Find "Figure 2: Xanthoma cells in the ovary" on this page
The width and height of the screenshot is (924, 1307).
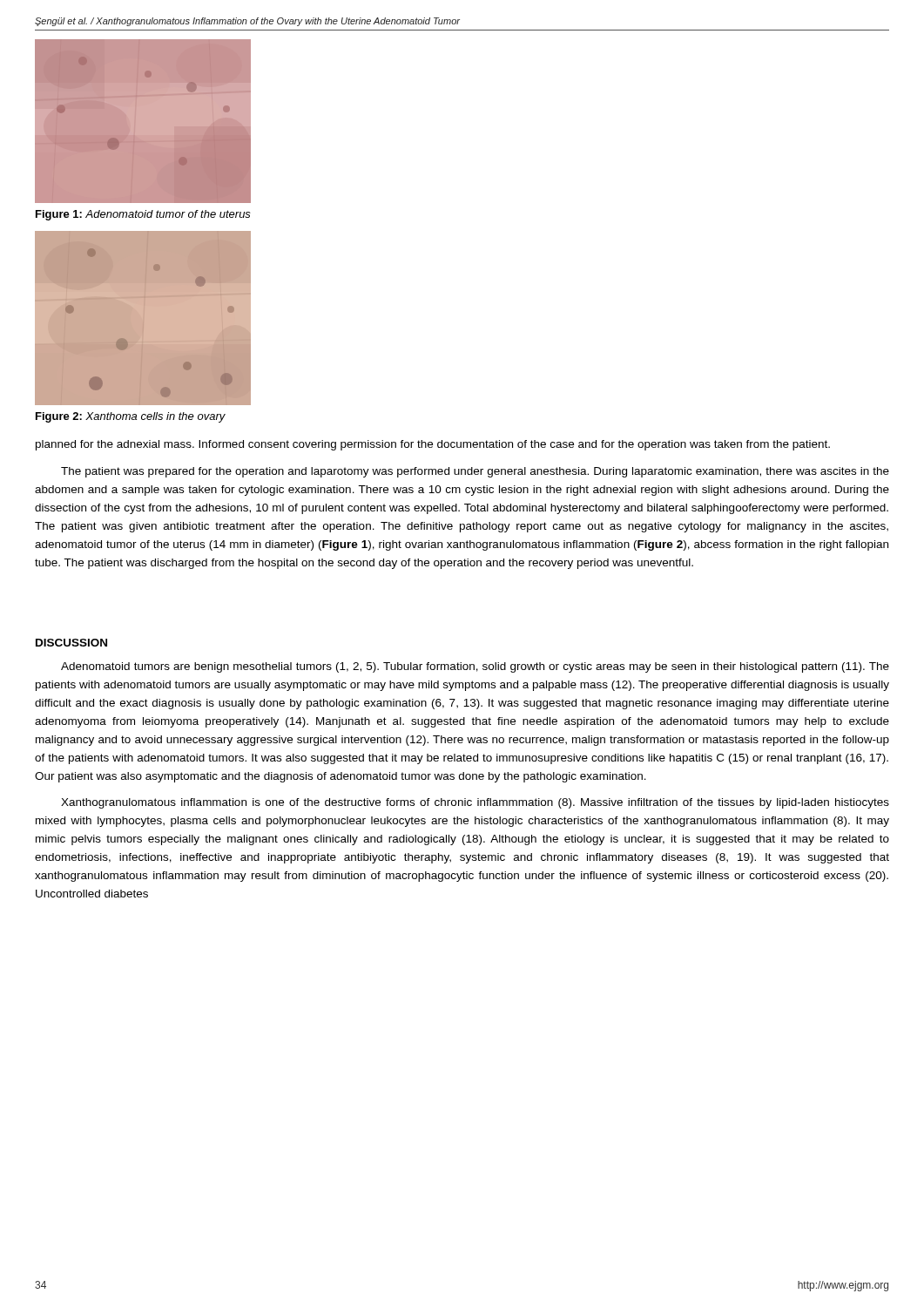[130, 416]
